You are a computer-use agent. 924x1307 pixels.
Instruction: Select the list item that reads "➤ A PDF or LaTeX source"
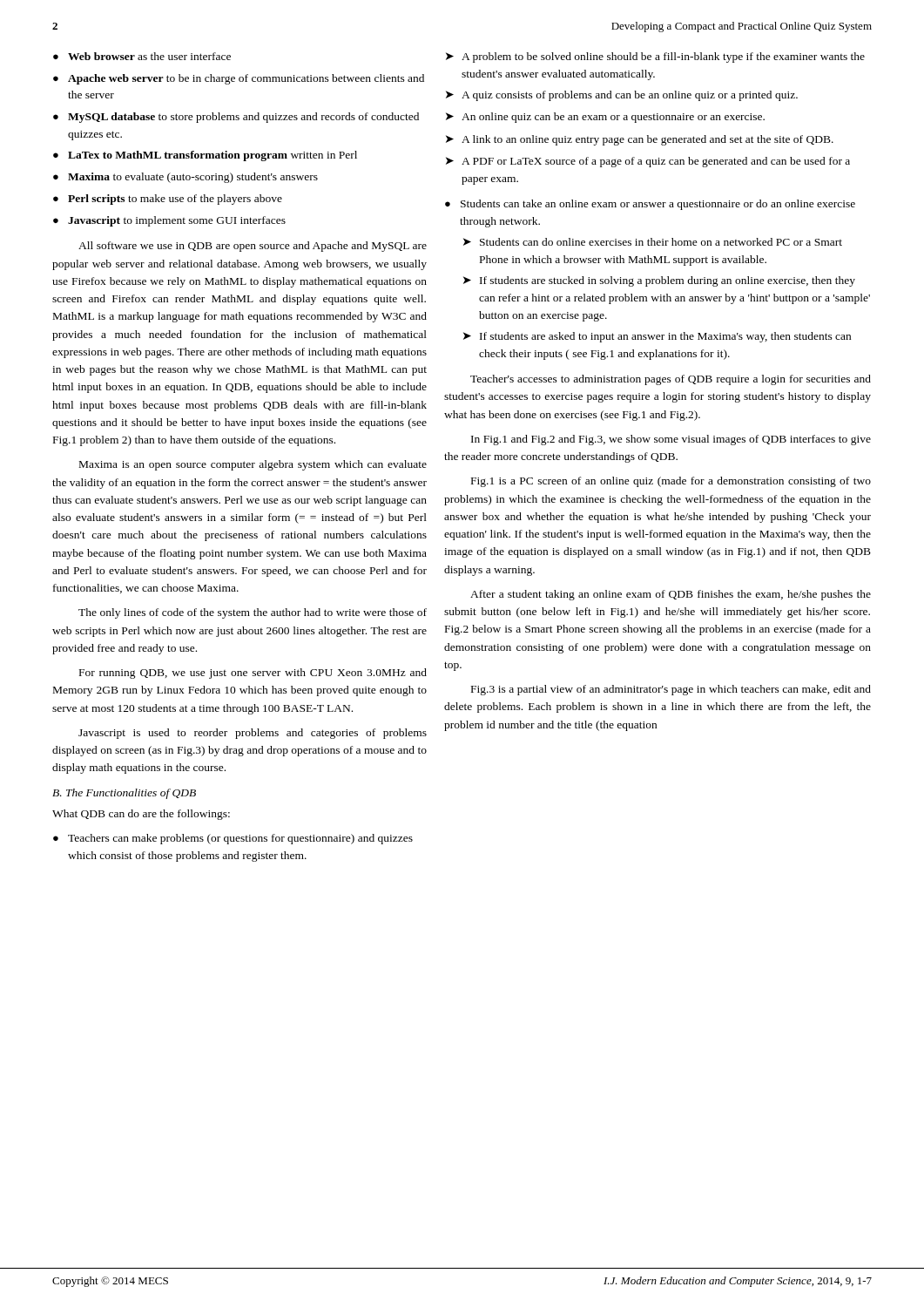pyautogui.click(x=658, y=170)
